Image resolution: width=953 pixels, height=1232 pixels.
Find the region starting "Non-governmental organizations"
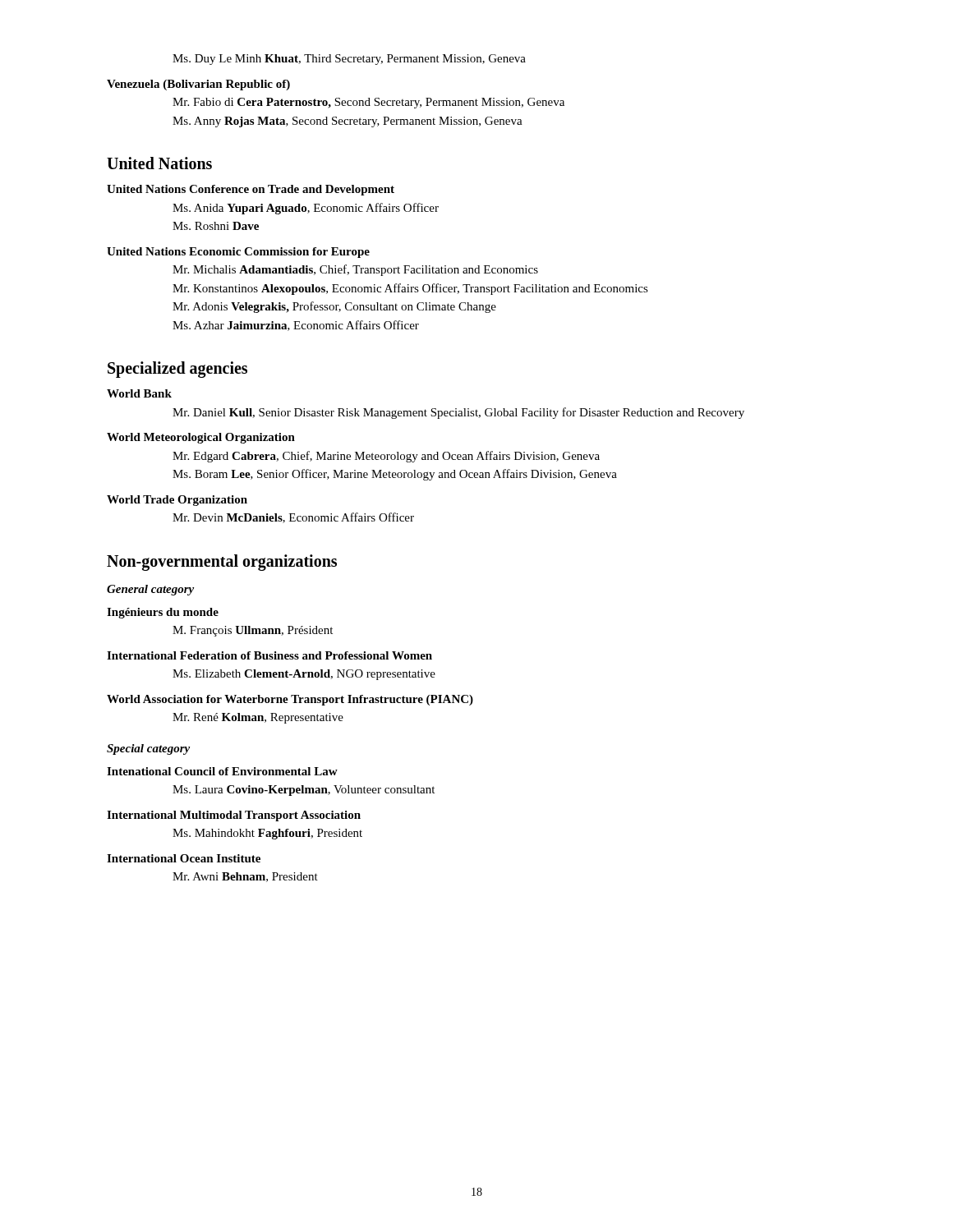pos(222,561)
